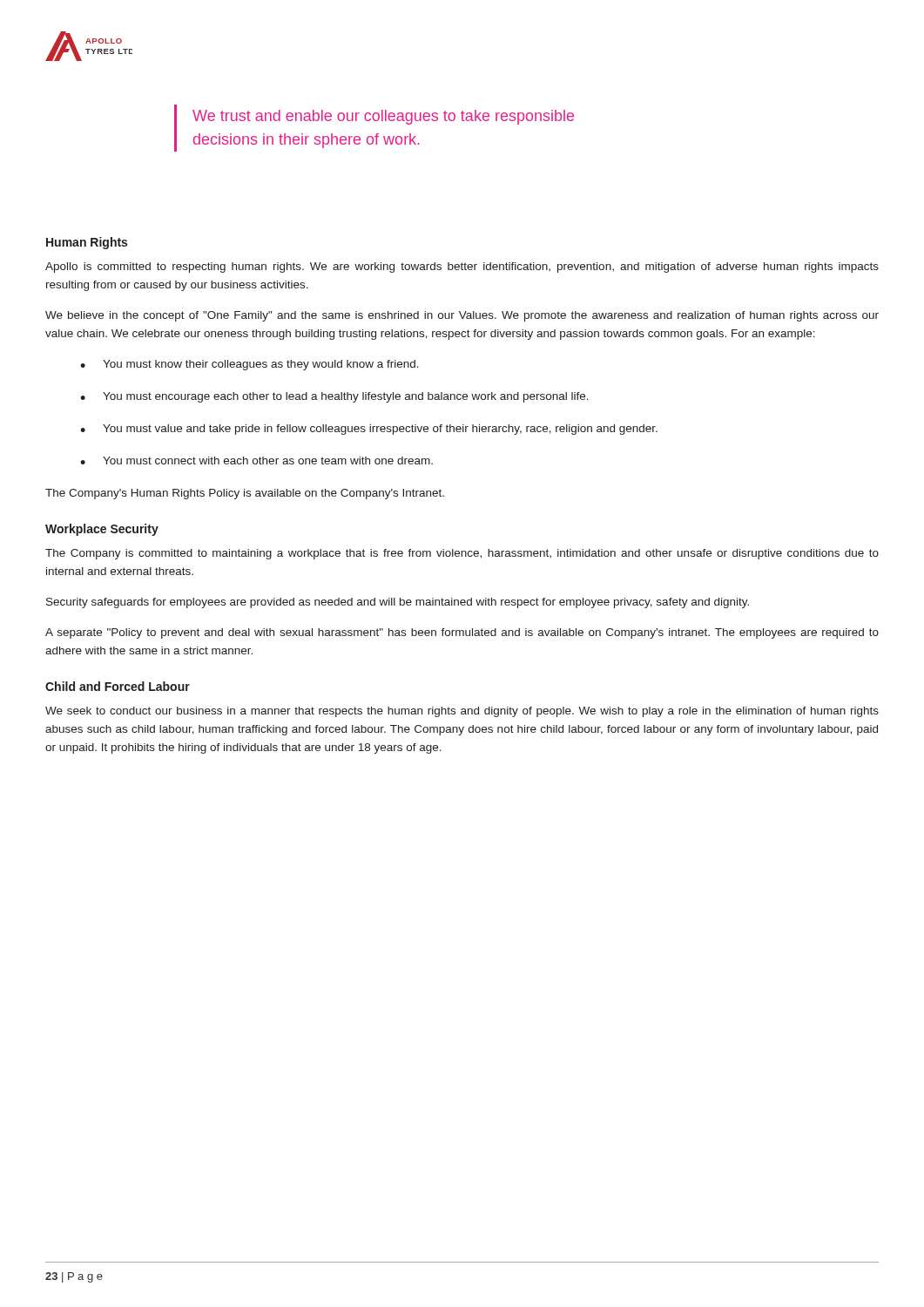924x1307 pixels.
Task: Select the text block containing "We trust and"
Action: 384,128
